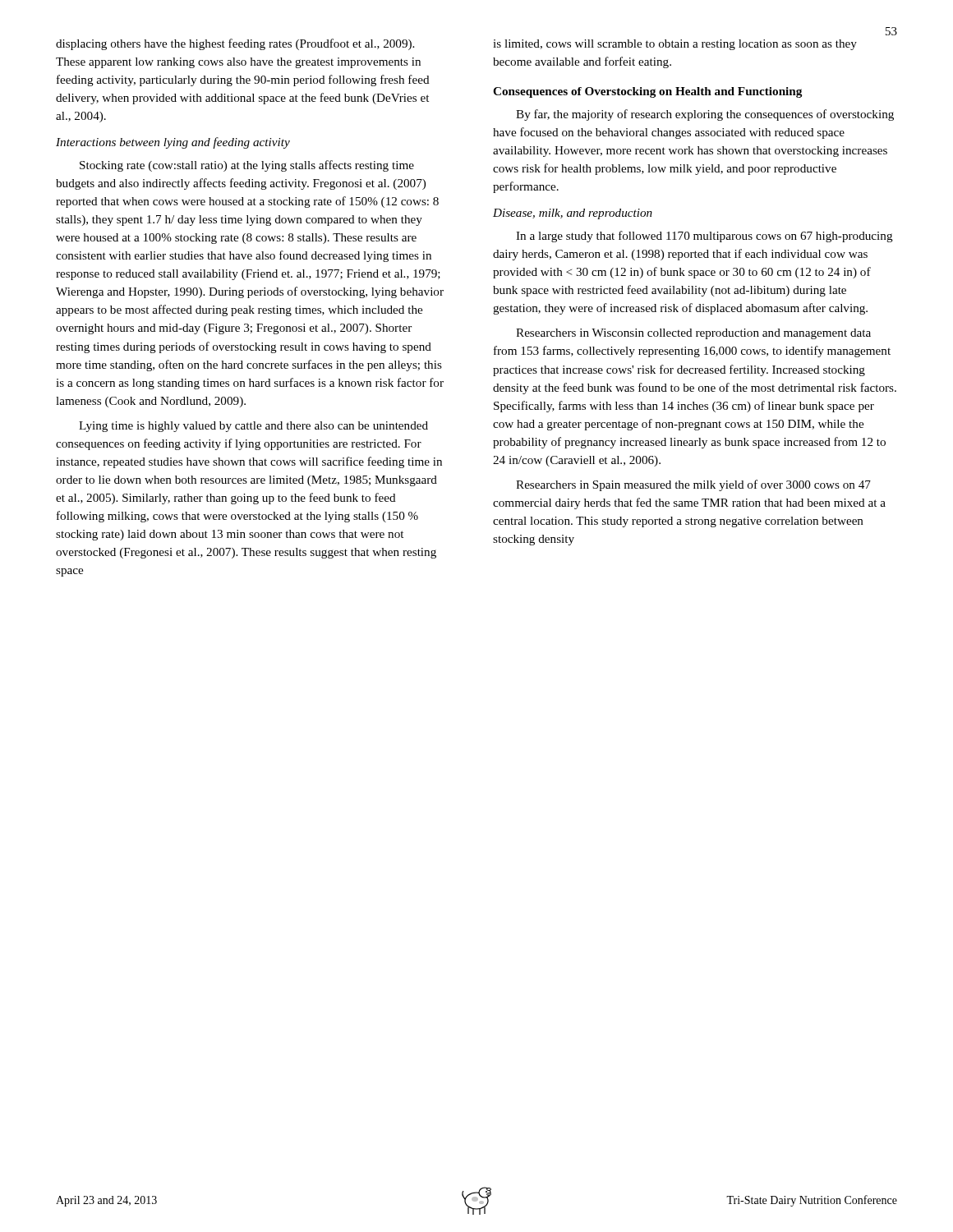Point to the block beginning "is limited, cows will scramble to obtain a"
The height and width of the screenshot is (1232, 953).
tap(695, 53)
